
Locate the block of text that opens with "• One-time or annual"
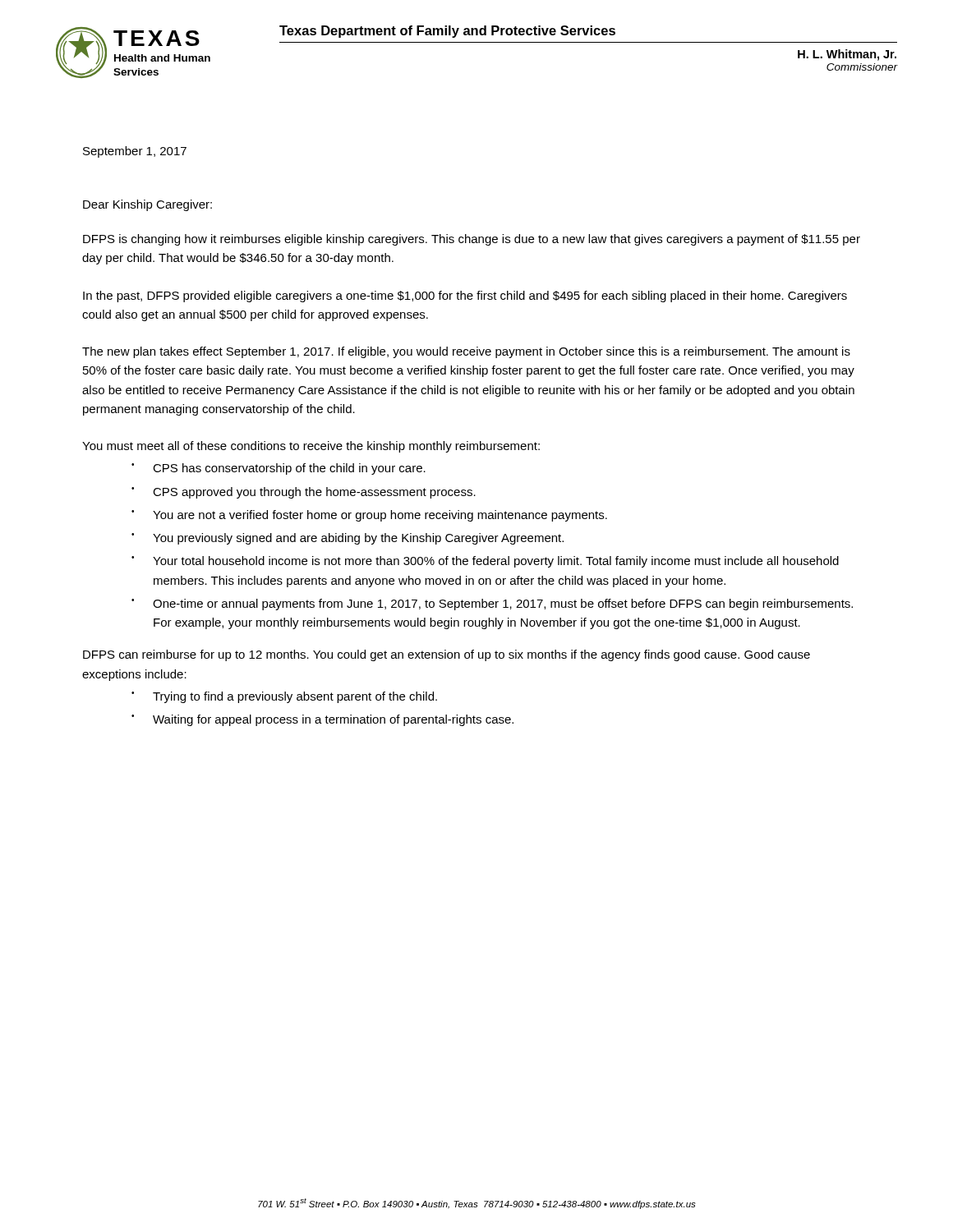(x=501, y=613)
